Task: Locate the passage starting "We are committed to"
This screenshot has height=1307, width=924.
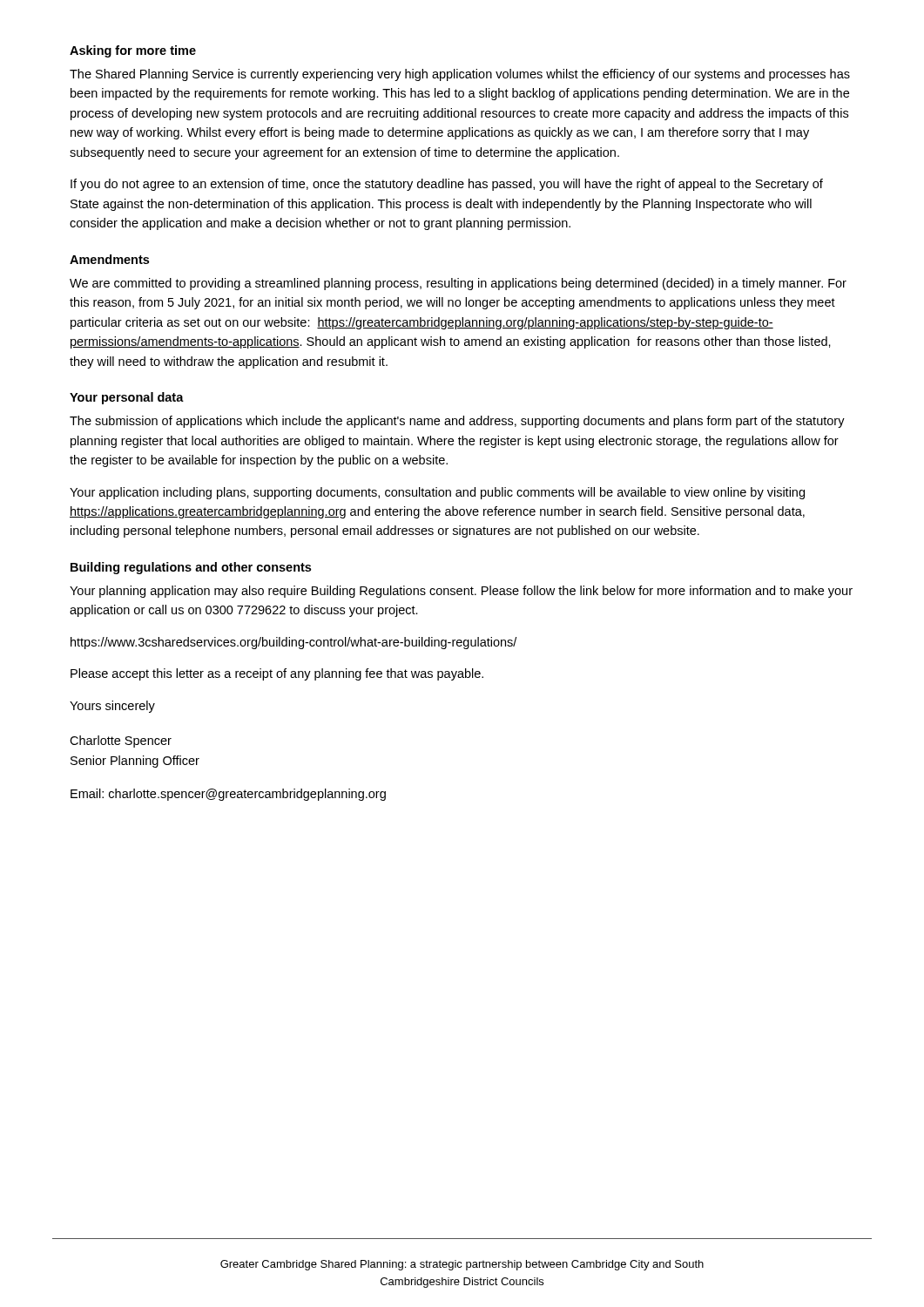Action: pos(458,322)
